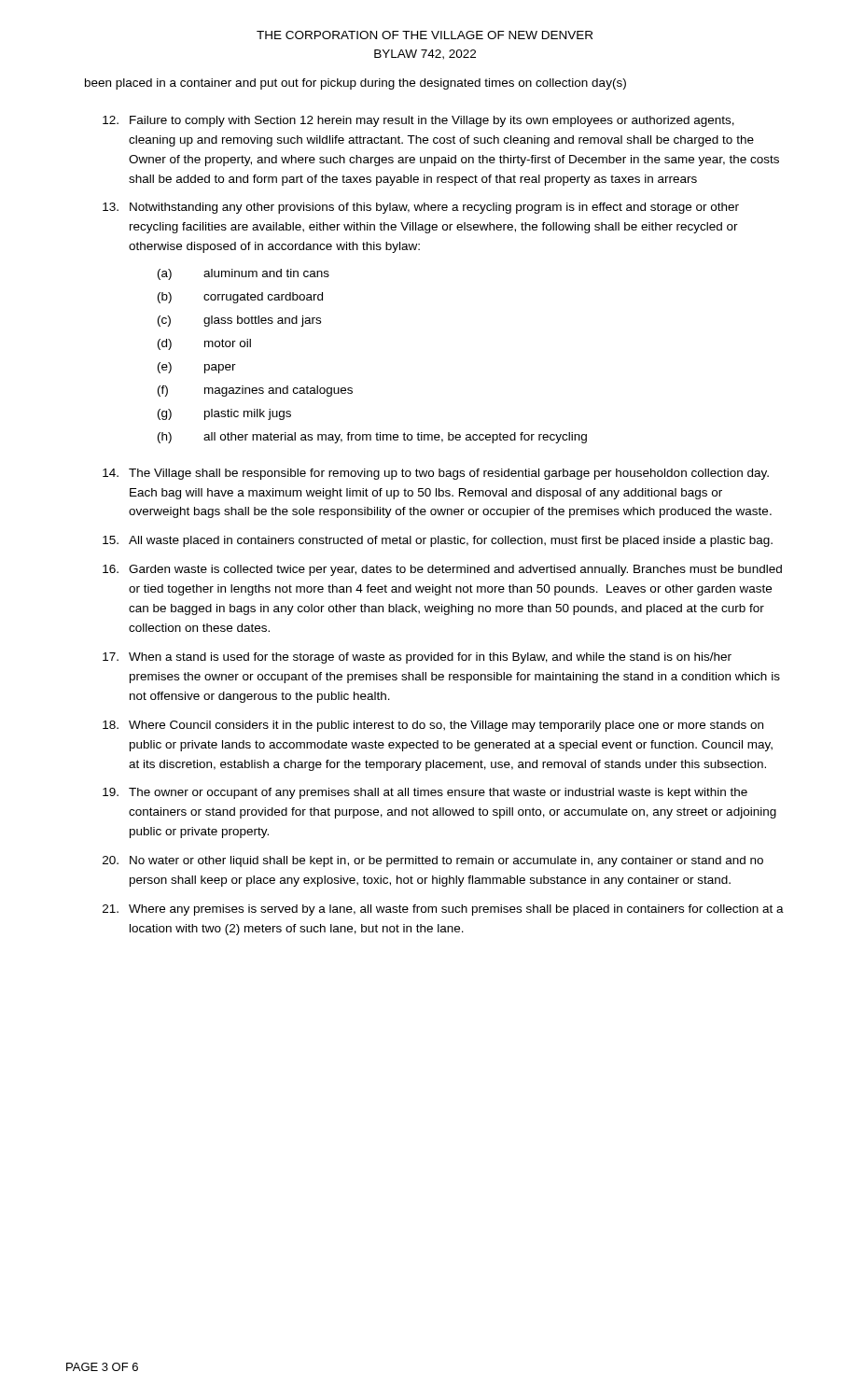Screen dimensions: 1400x850
Task: Locate the list item that says "13. Notwithstanding any"
Action: 421,208
